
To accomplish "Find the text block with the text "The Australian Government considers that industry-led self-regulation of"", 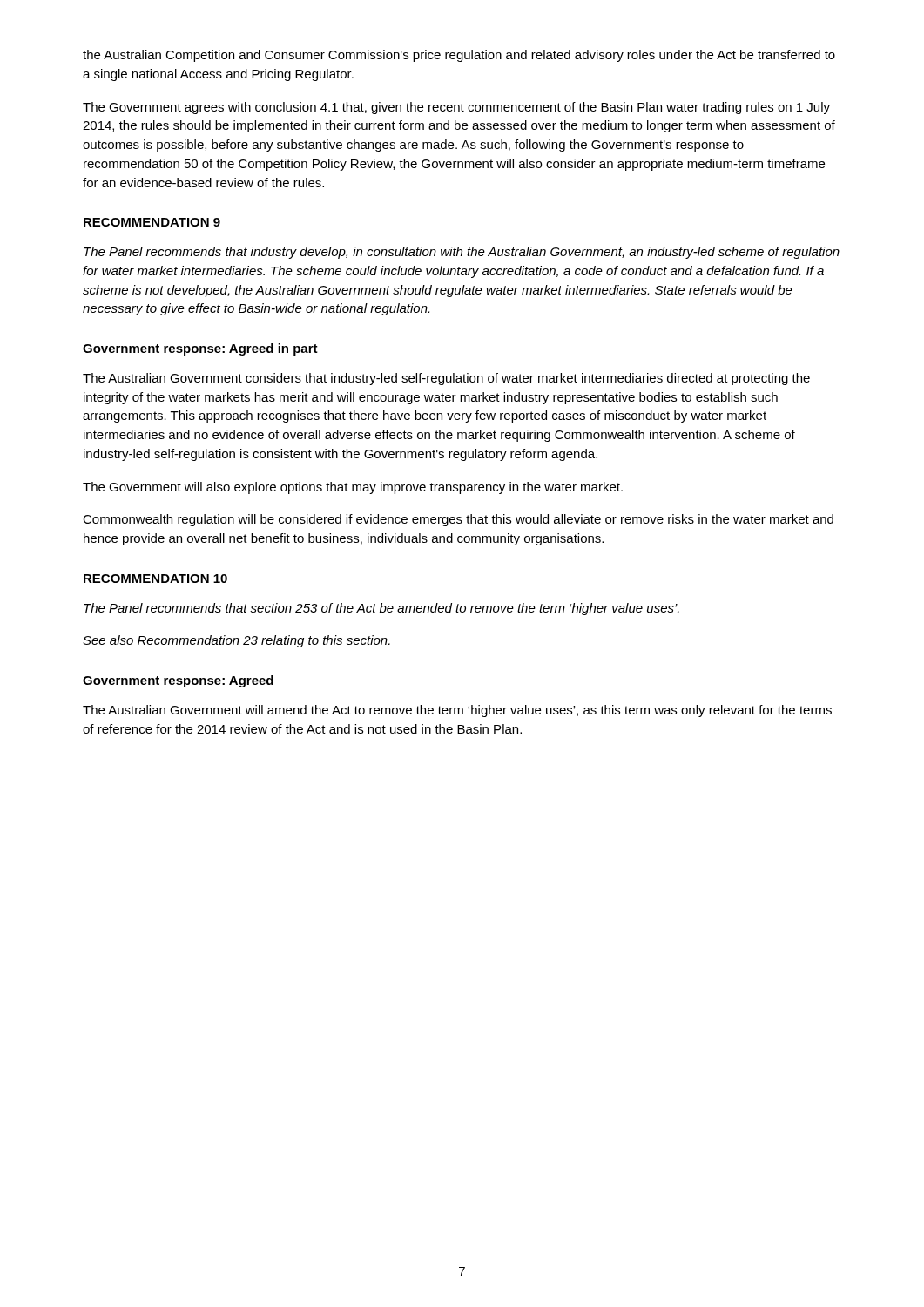I will pos(462,416).
